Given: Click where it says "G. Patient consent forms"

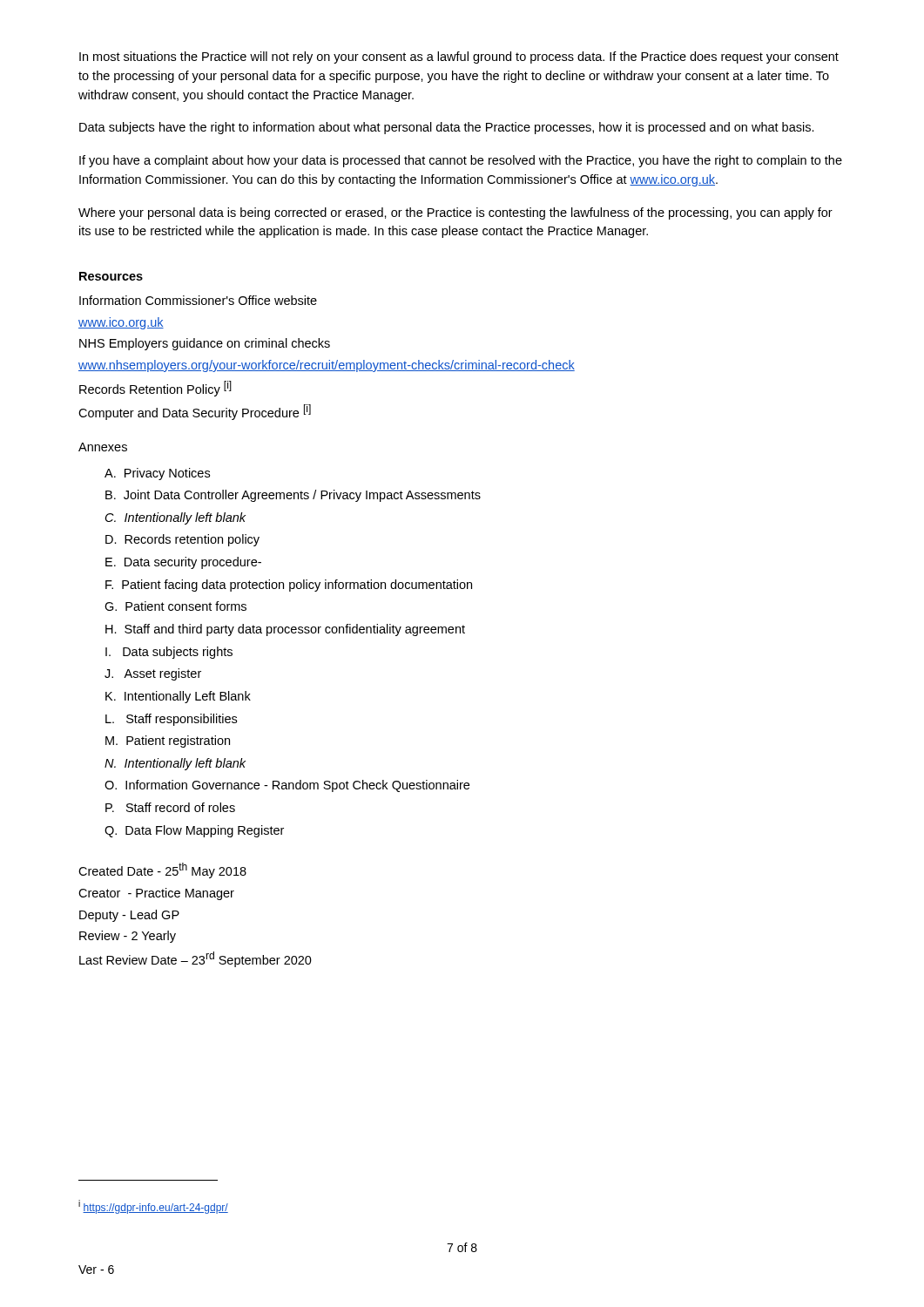Looking at the screenshot, I should [176, 607].
